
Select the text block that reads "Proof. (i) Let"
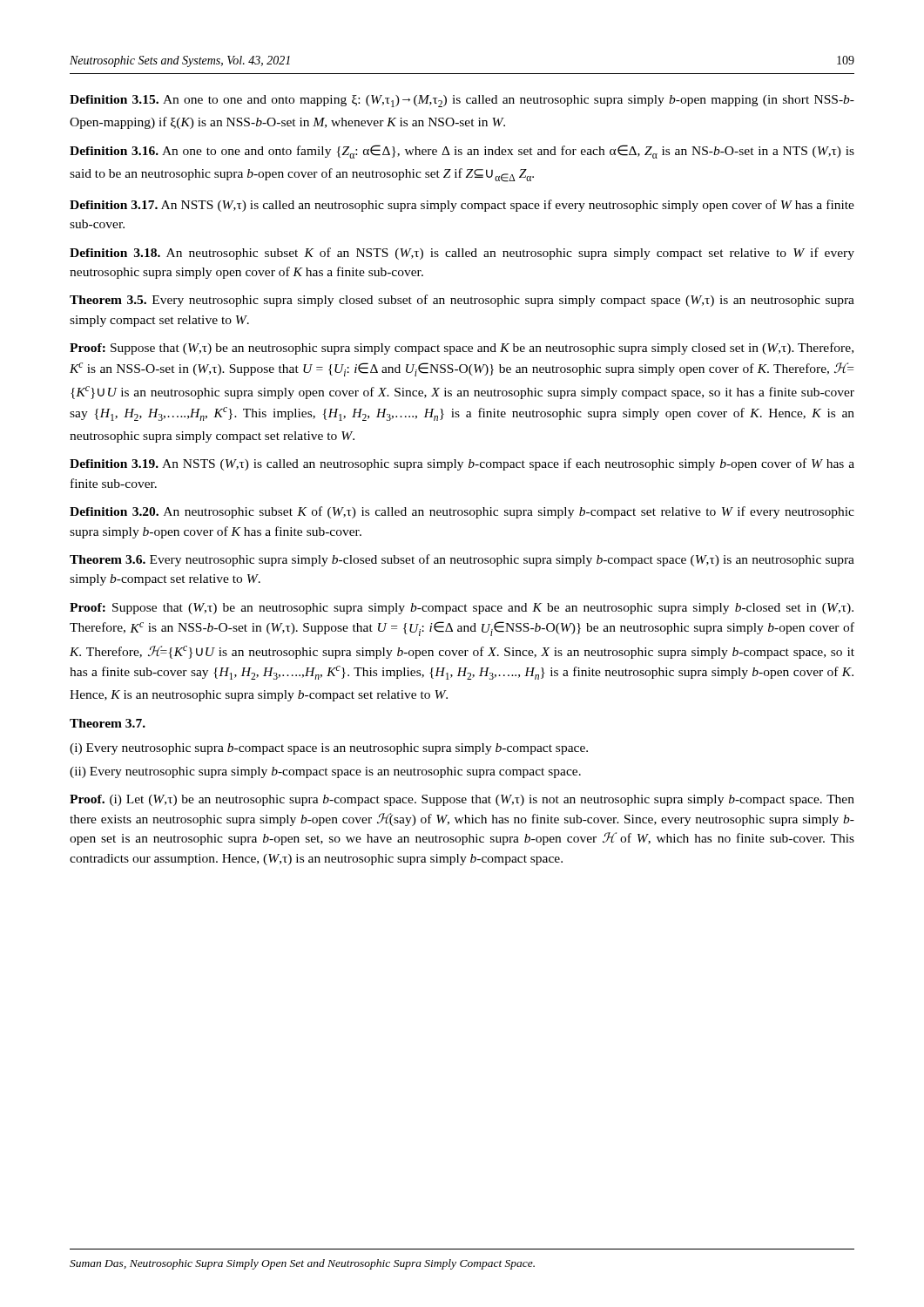tap(462, 829)
